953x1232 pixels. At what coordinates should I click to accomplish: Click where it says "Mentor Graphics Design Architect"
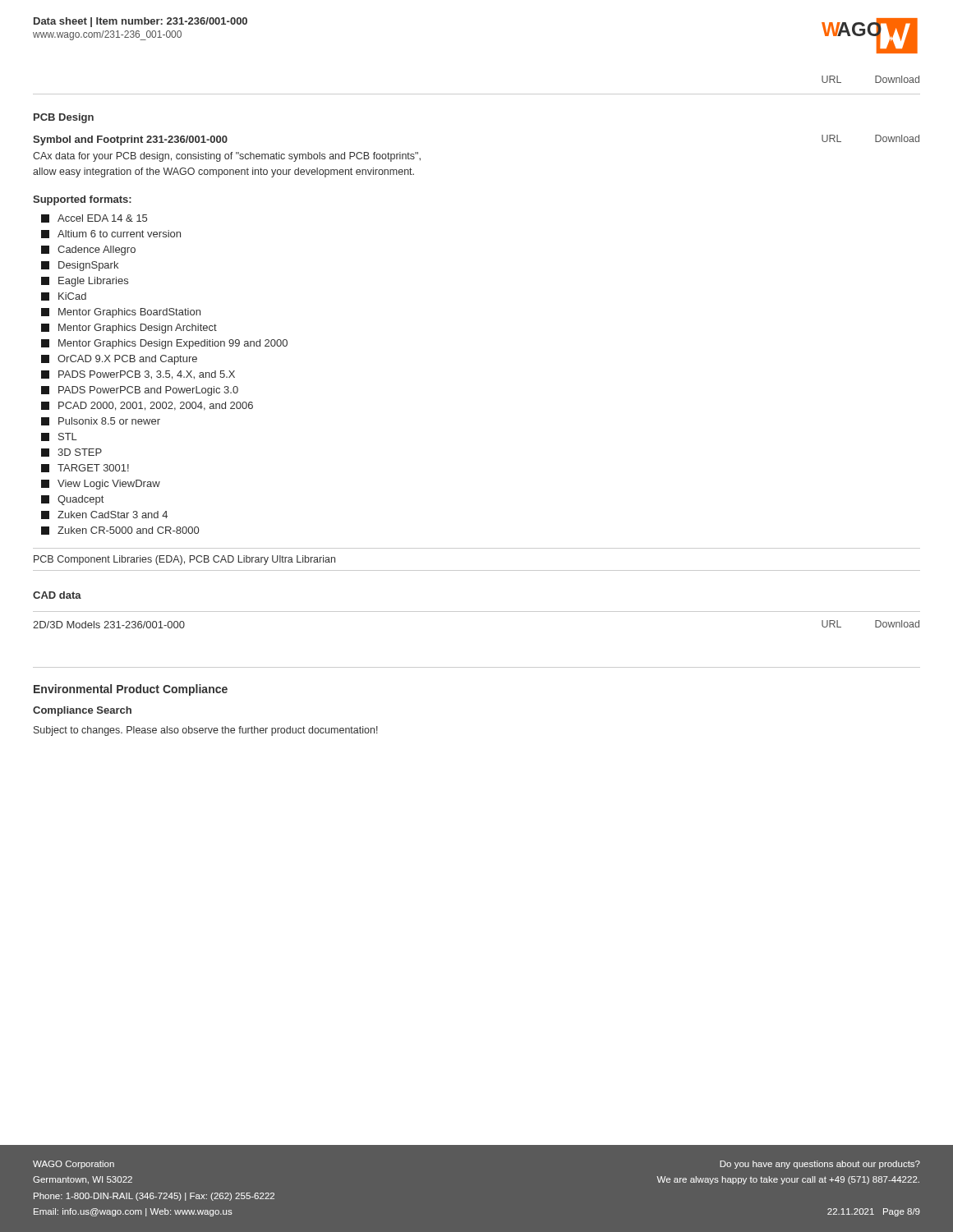click(x=129, y=327)
